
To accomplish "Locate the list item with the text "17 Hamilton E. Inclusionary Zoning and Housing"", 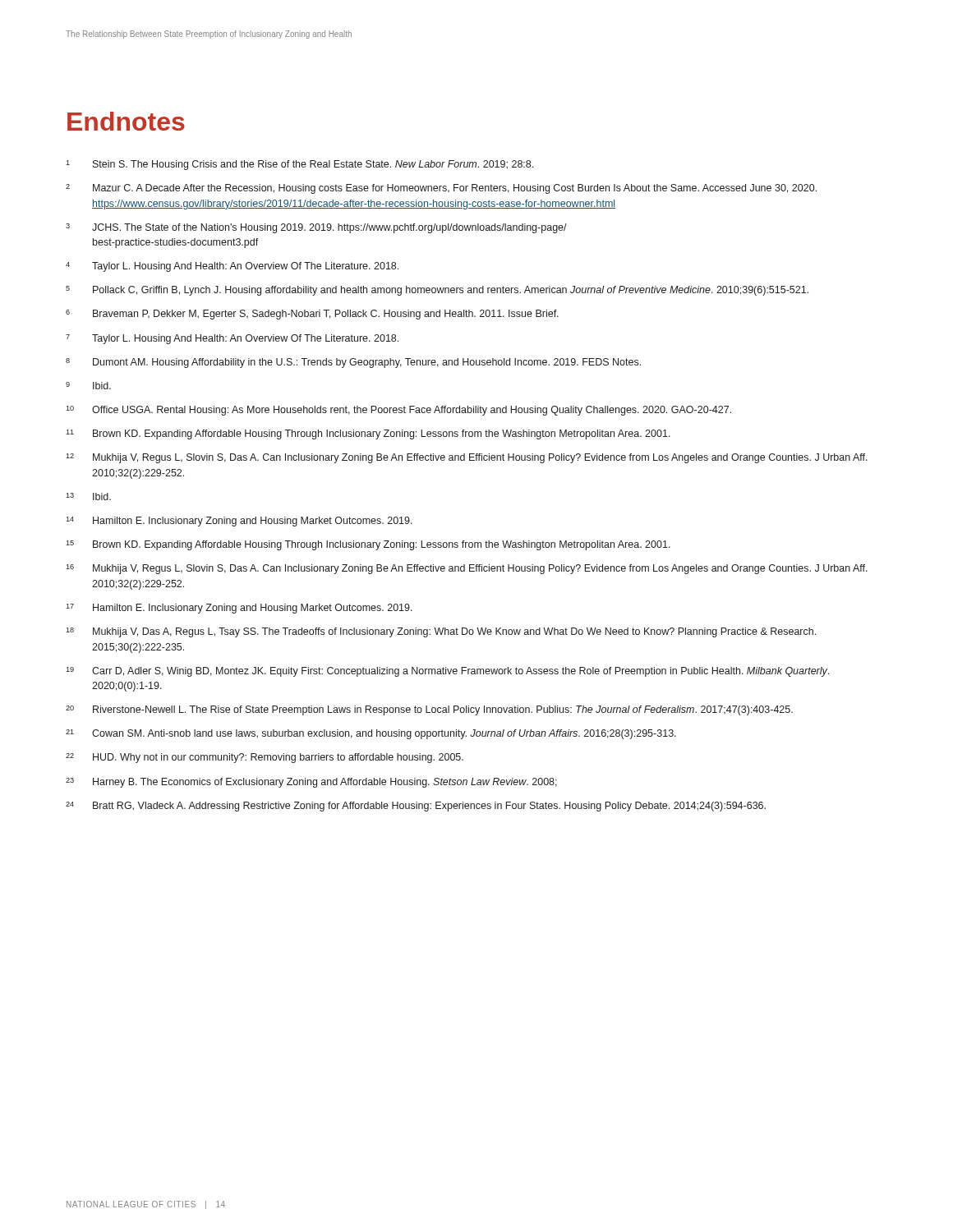I will [239, 609].
